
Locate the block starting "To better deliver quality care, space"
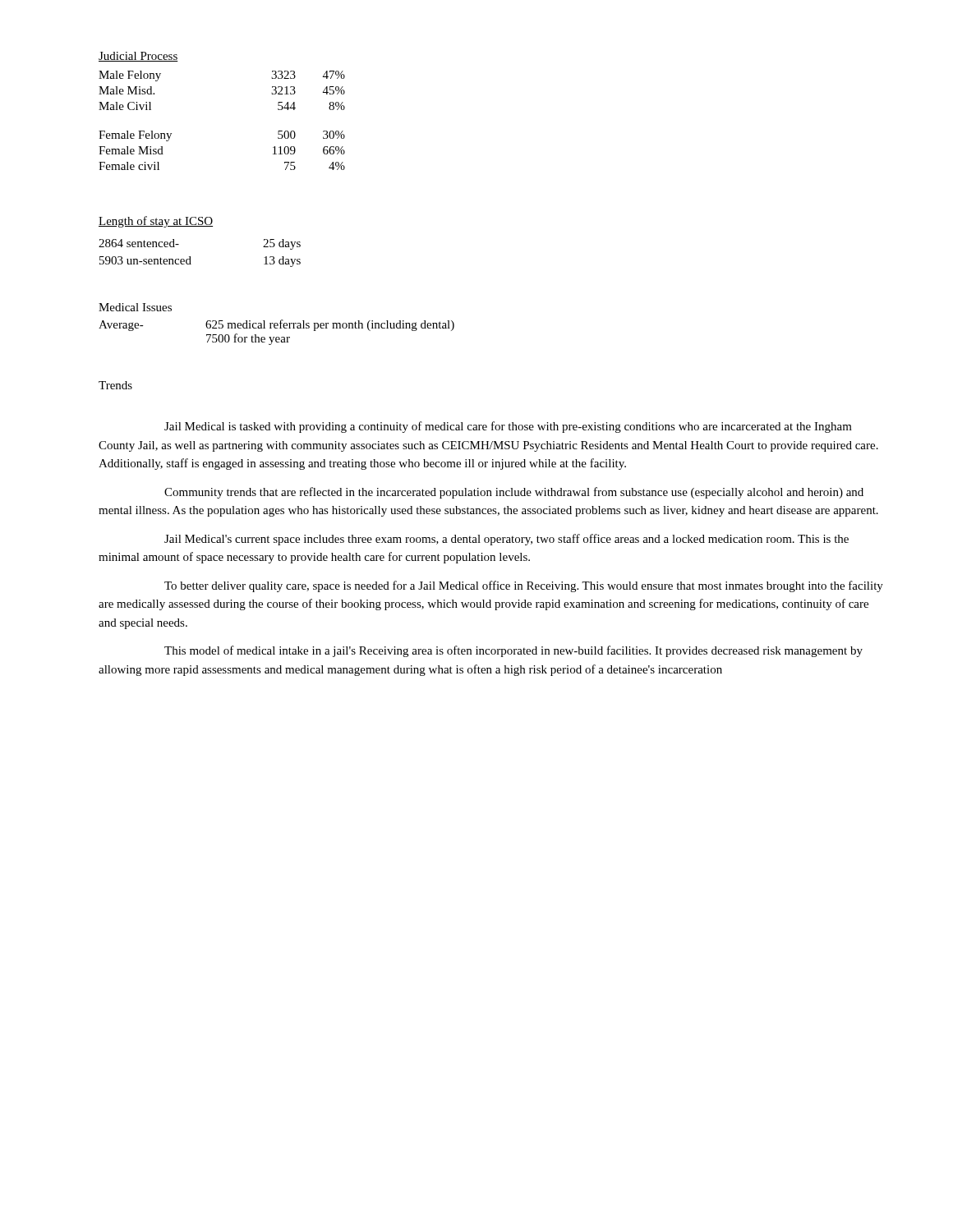pos(491,604)
